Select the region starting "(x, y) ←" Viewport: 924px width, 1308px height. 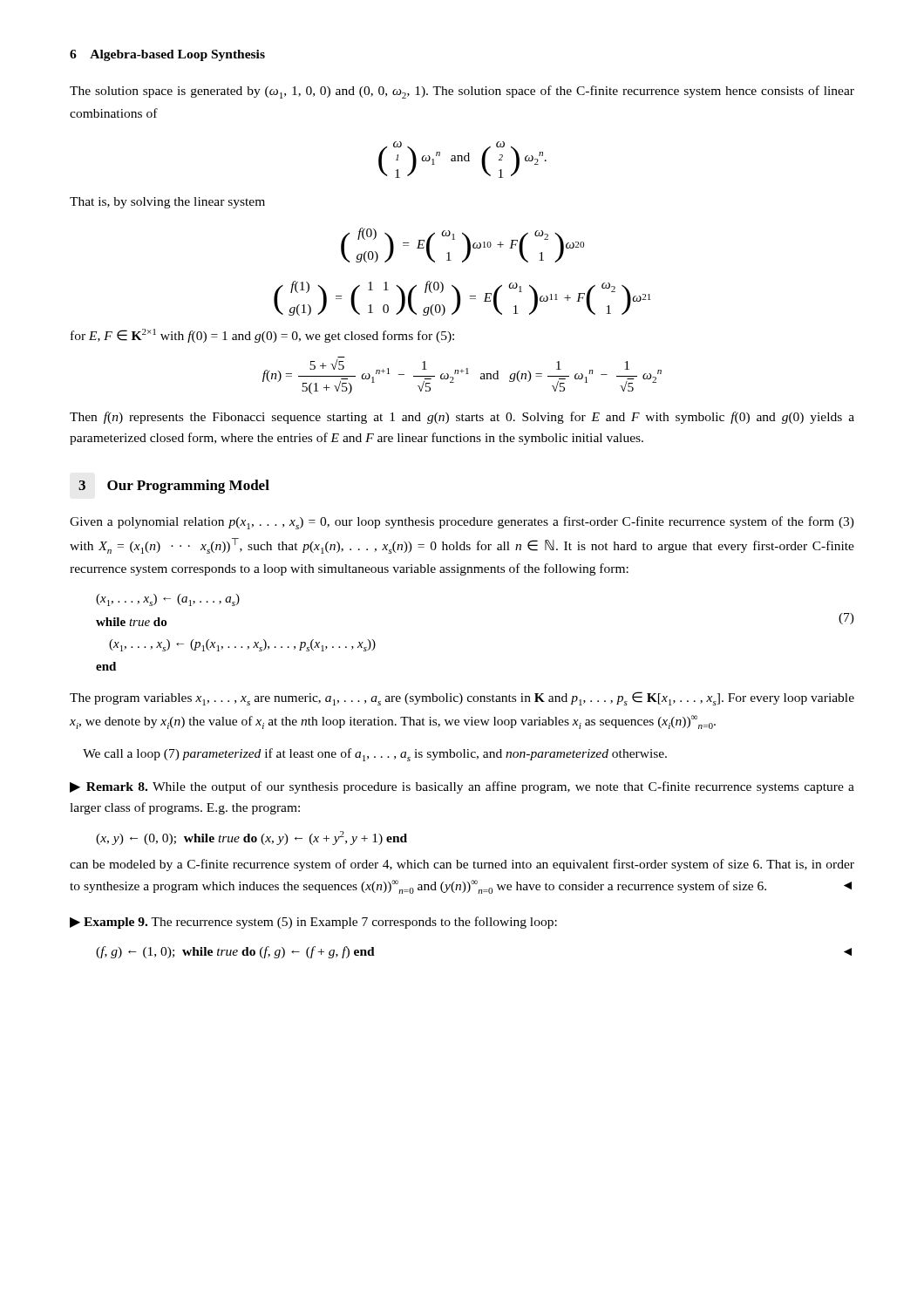click(252, 837)
